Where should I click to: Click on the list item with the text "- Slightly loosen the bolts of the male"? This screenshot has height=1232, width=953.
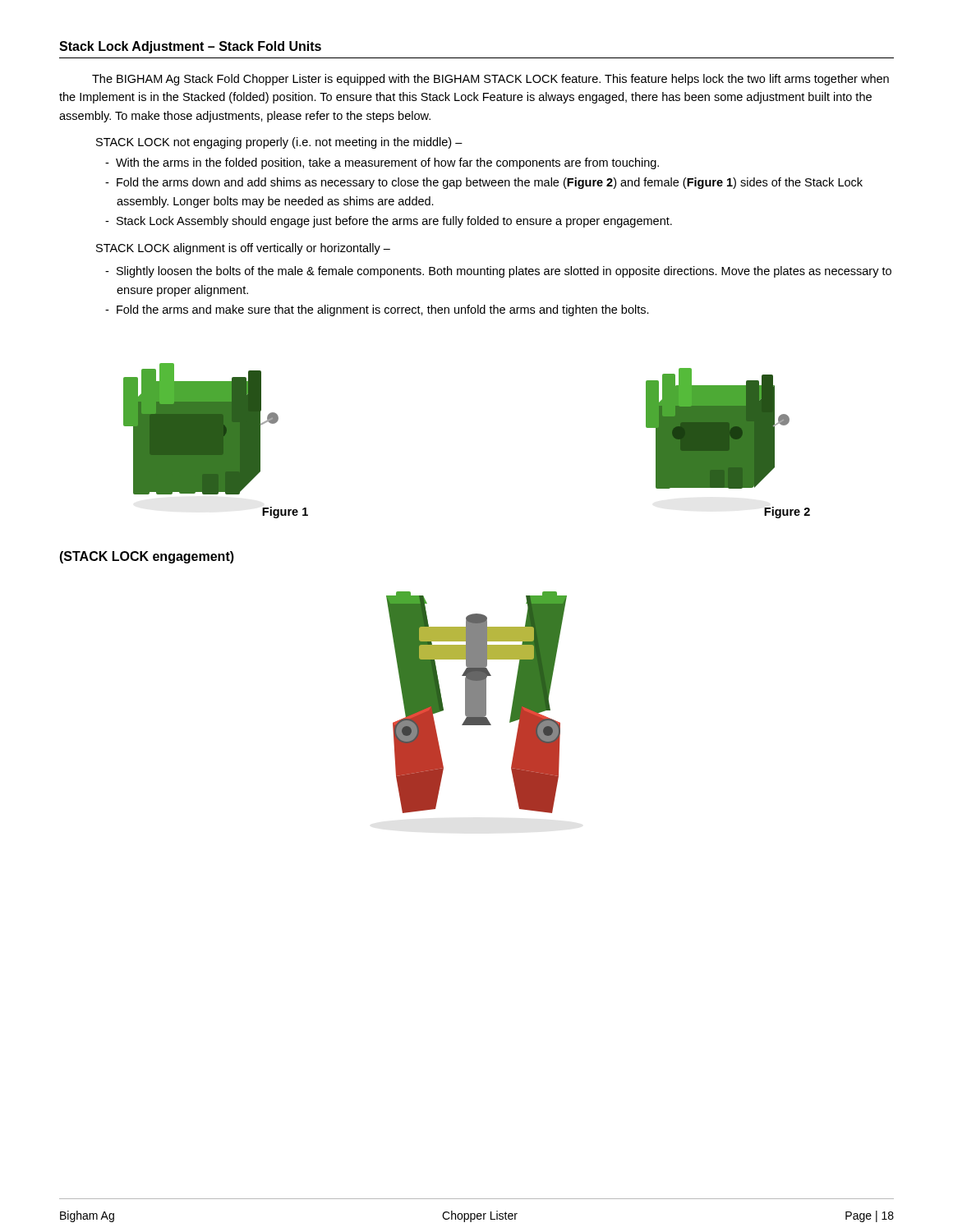click(498, 280)
